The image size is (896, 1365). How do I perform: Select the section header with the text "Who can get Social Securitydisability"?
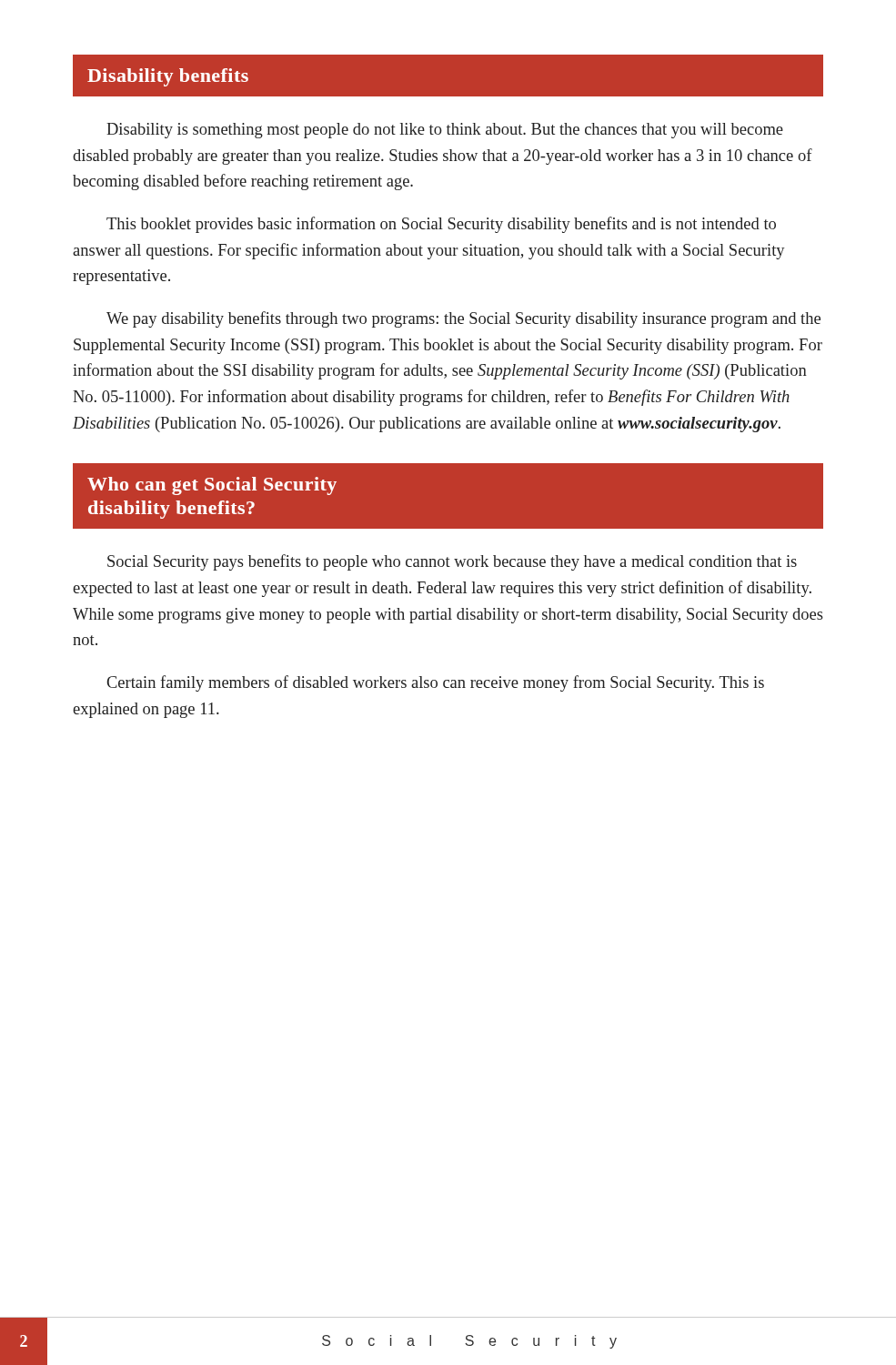(x=212, y=496)
